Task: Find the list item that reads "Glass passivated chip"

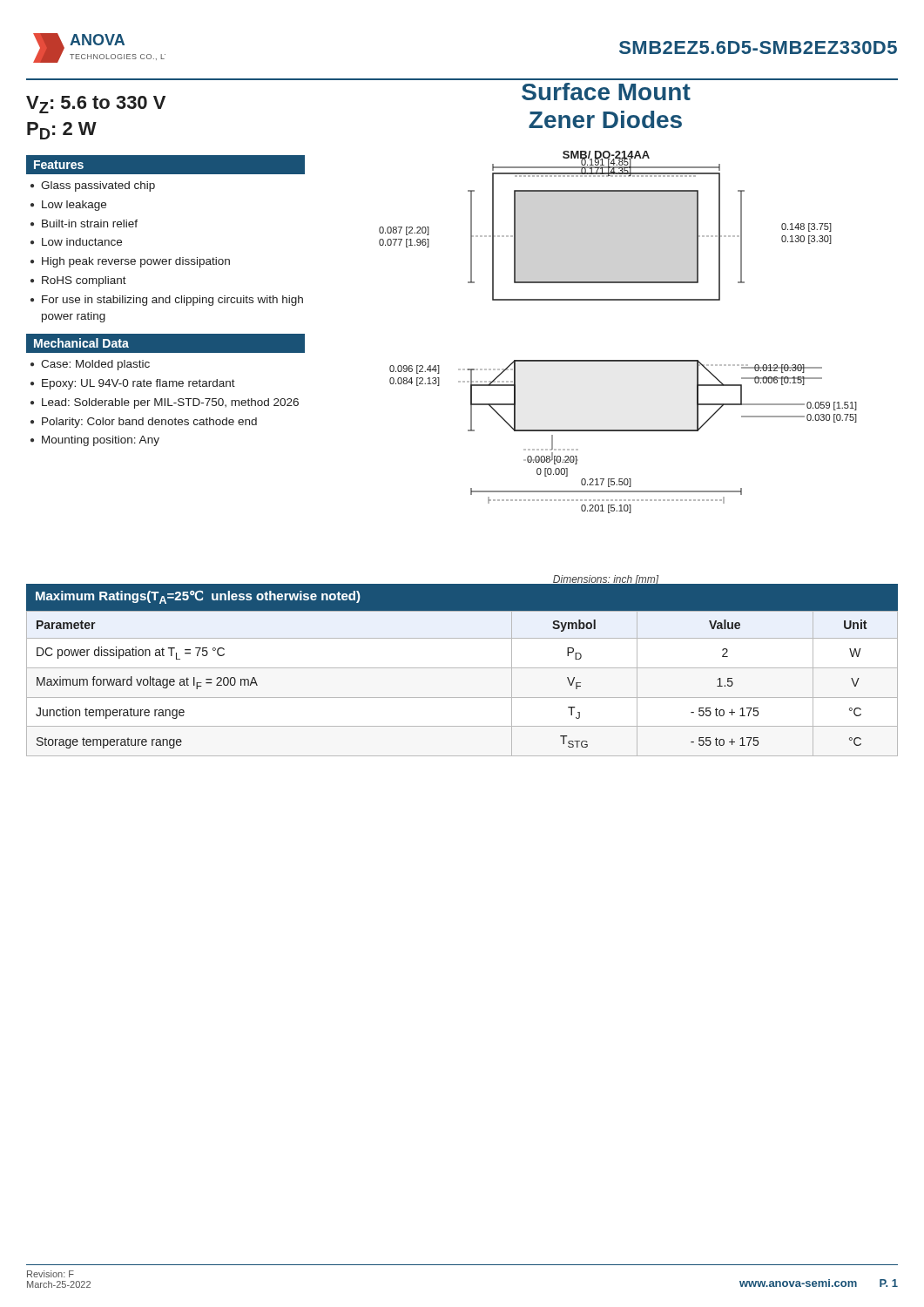Action: (98, 185)
